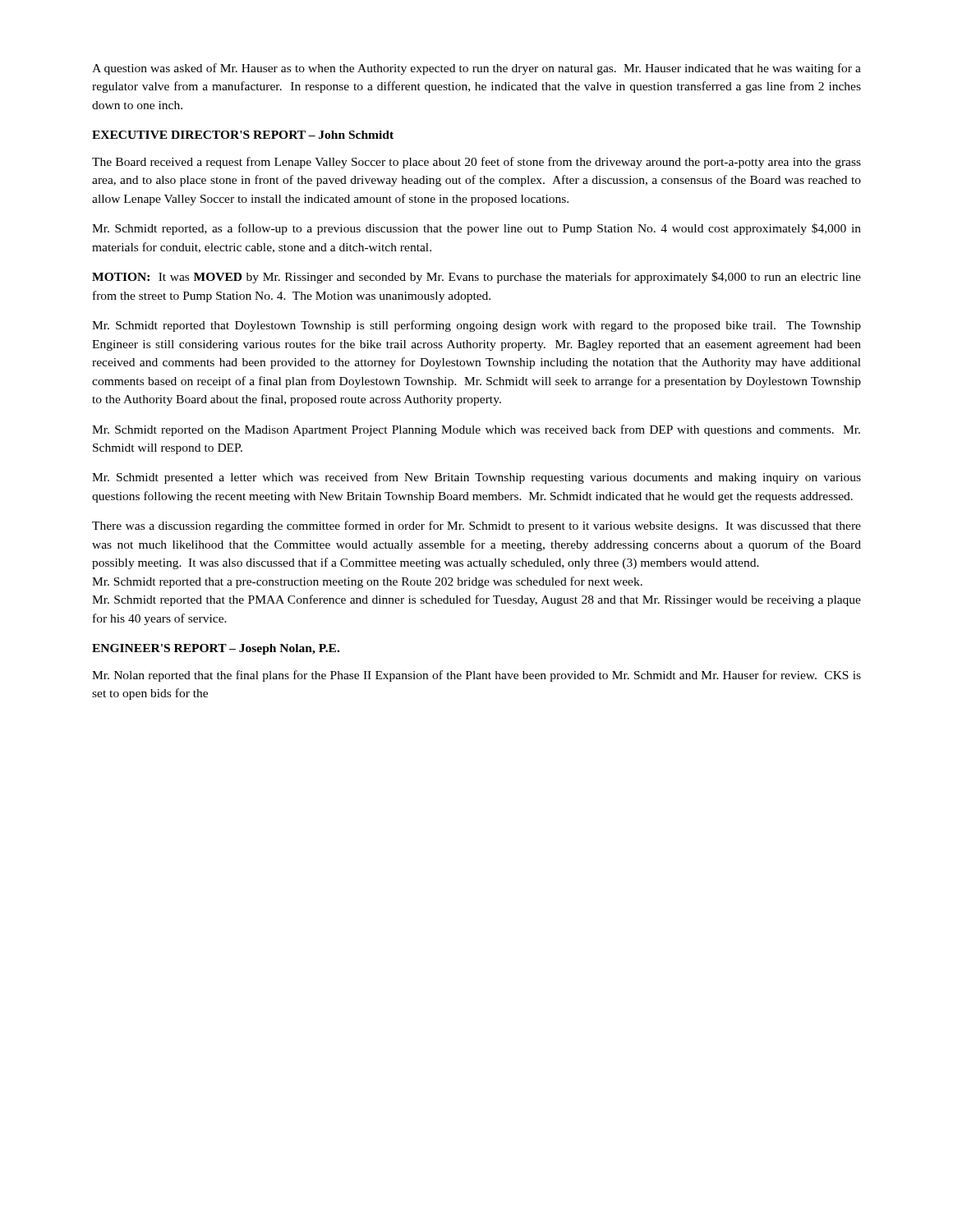Click the passage that begins "Mr. Nolan reported that the final"
The width and height of the screenshot is (953, 1232).
(476, 684)
